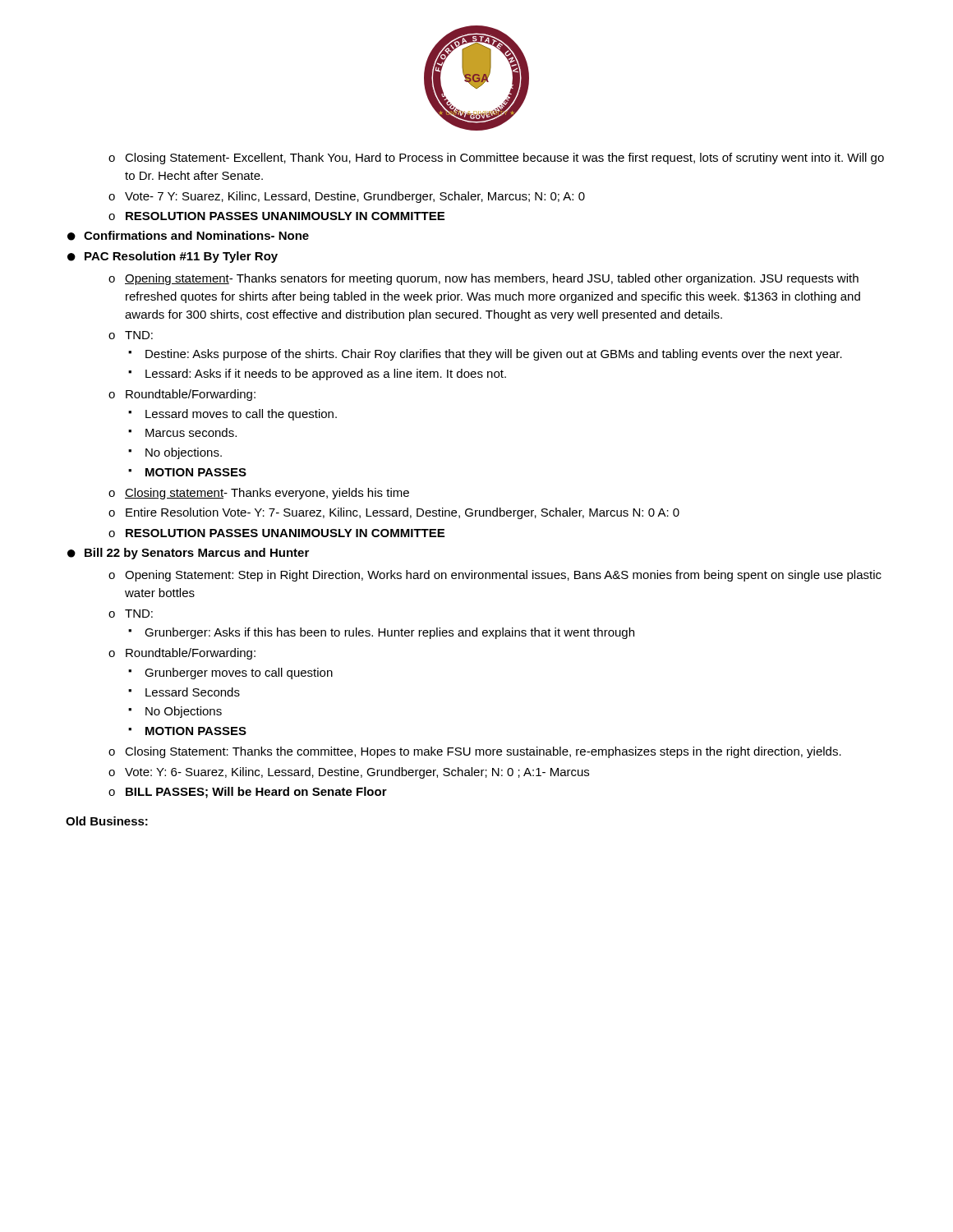Find the list item that says "Confirmations and Nominations- None"
The height and width of the screenshot is (1232, 953).
196,235
